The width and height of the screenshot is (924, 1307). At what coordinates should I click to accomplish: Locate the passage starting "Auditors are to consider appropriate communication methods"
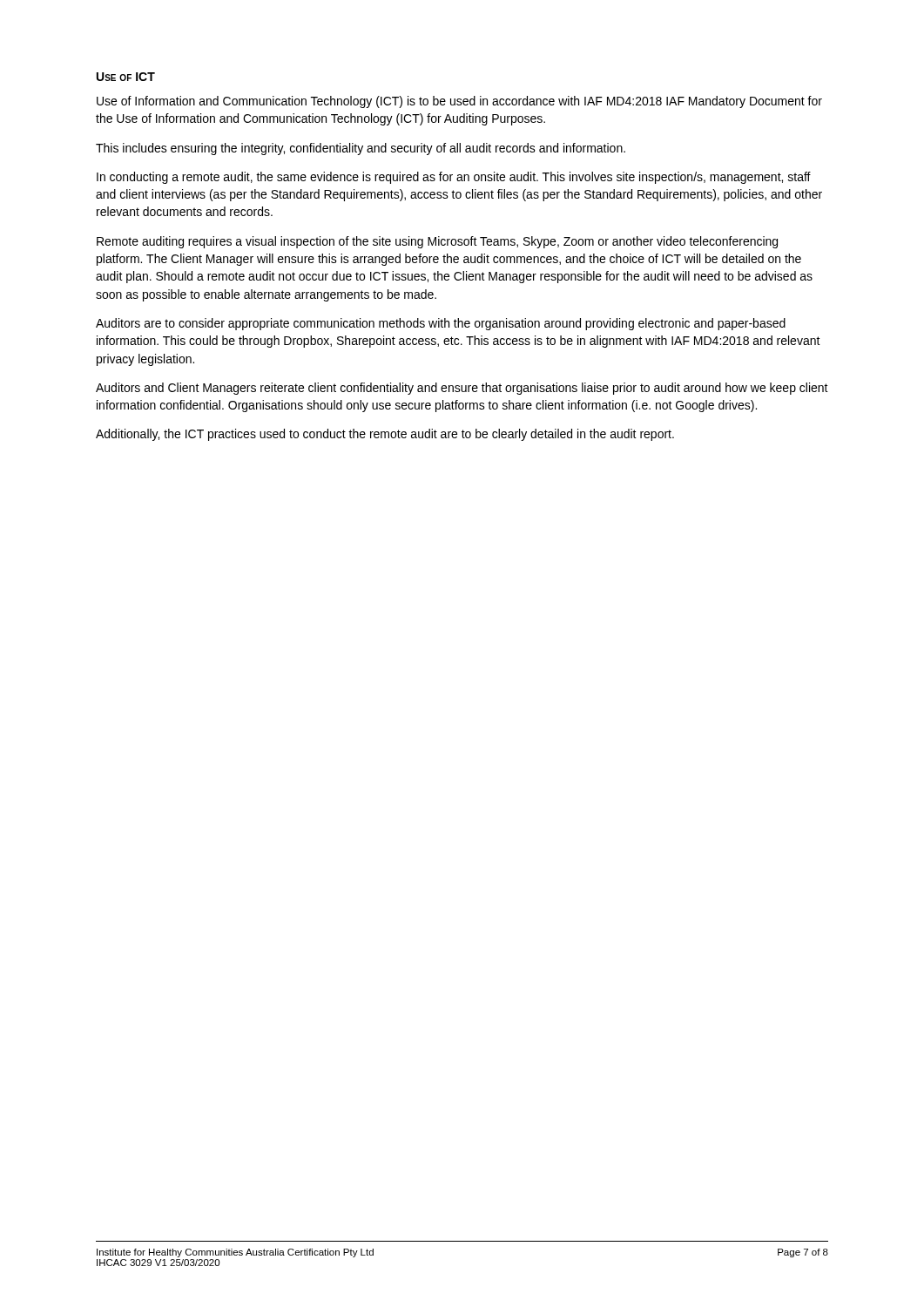[x=458, y=341]
